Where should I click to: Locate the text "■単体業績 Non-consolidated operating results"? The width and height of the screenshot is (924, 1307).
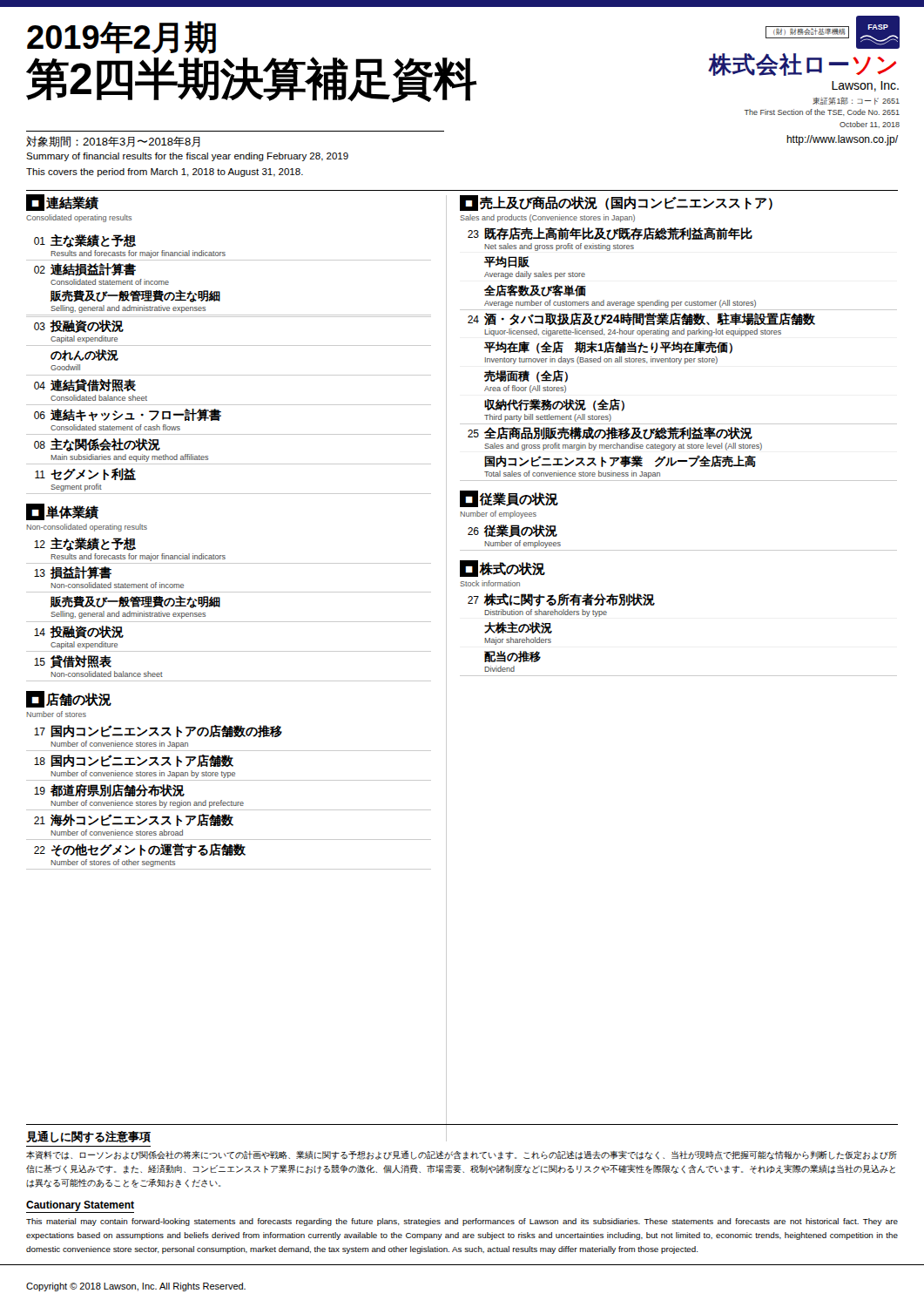point(62,512)
